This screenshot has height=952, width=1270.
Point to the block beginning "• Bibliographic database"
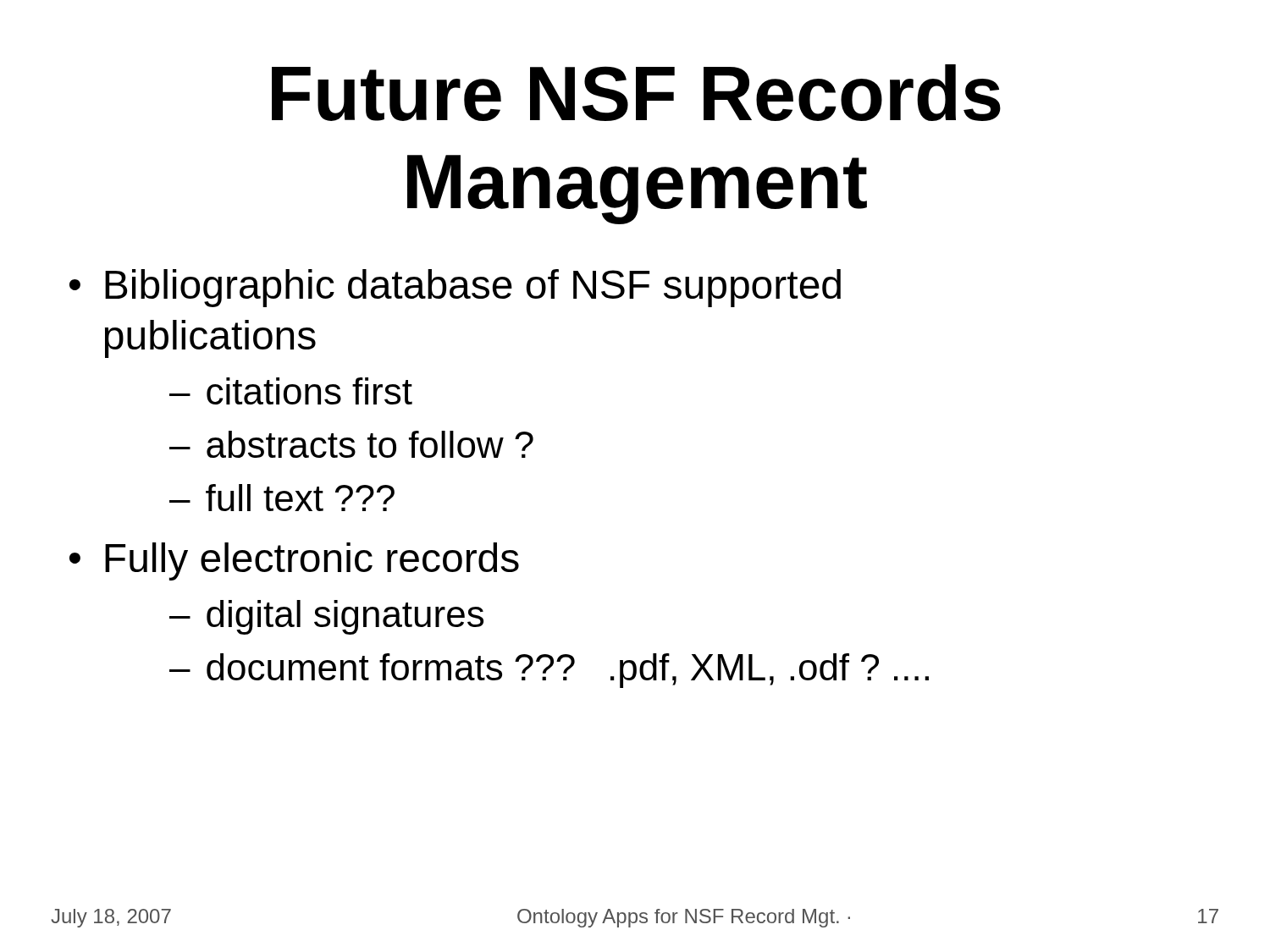[455, 311]
